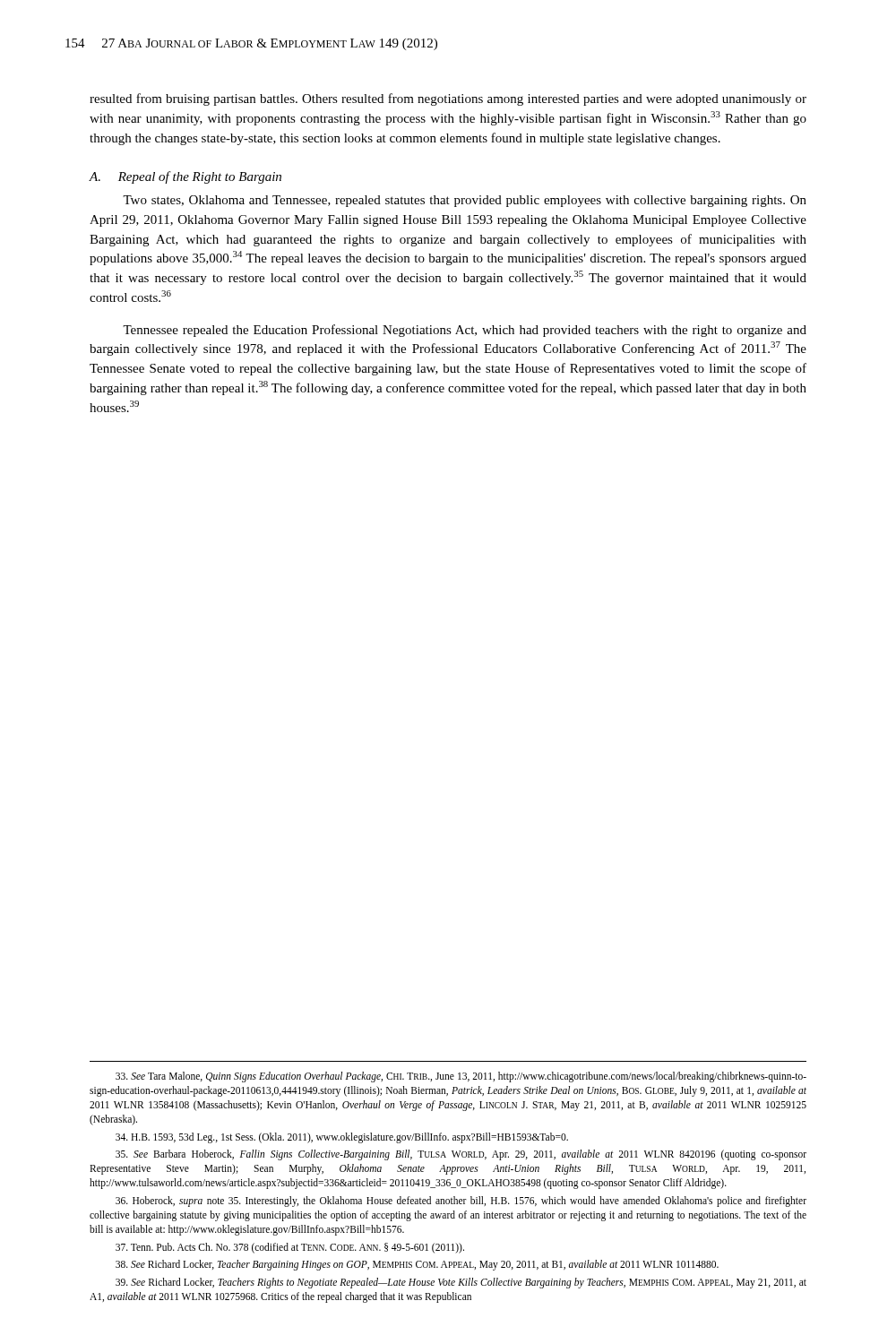The image size is (896, 1344).
Task: Locate the text block starting "Tenn. Pub. Acts Ch."
Action: (x=290, y=1247)
